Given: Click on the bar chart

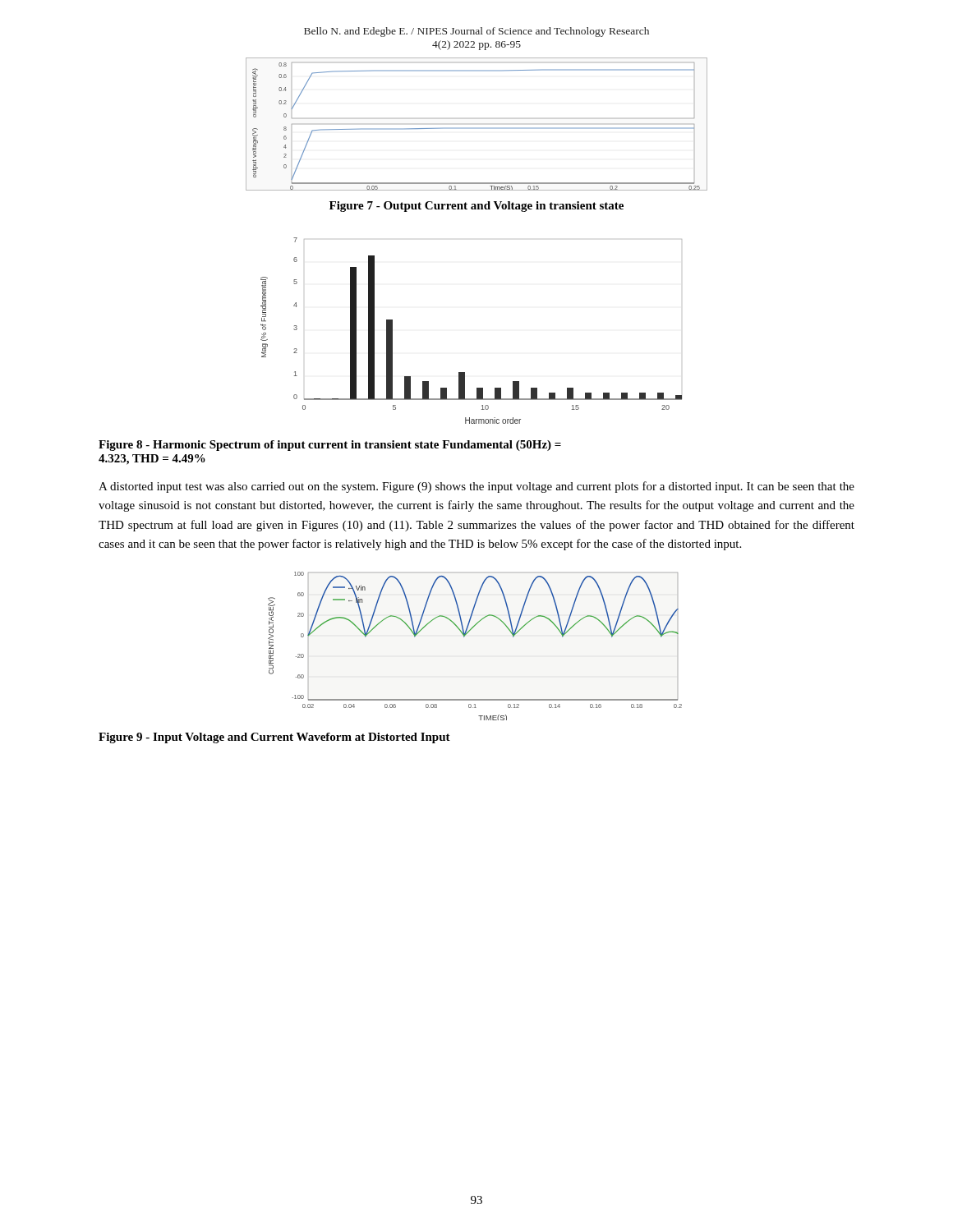Looking at the screenshot, I should point(476,331).
